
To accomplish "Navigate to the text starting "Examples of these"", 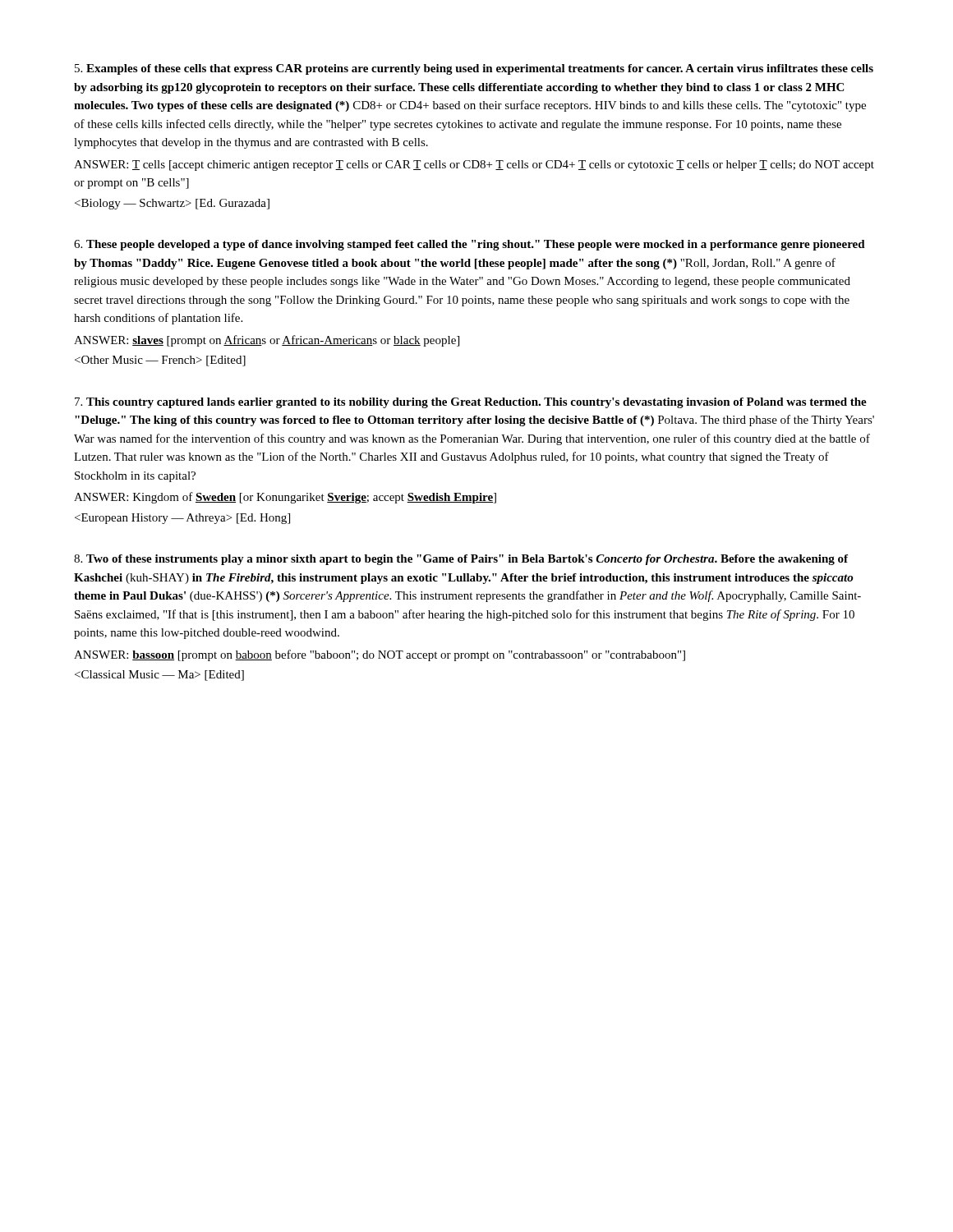I will [x=476, y=136].
